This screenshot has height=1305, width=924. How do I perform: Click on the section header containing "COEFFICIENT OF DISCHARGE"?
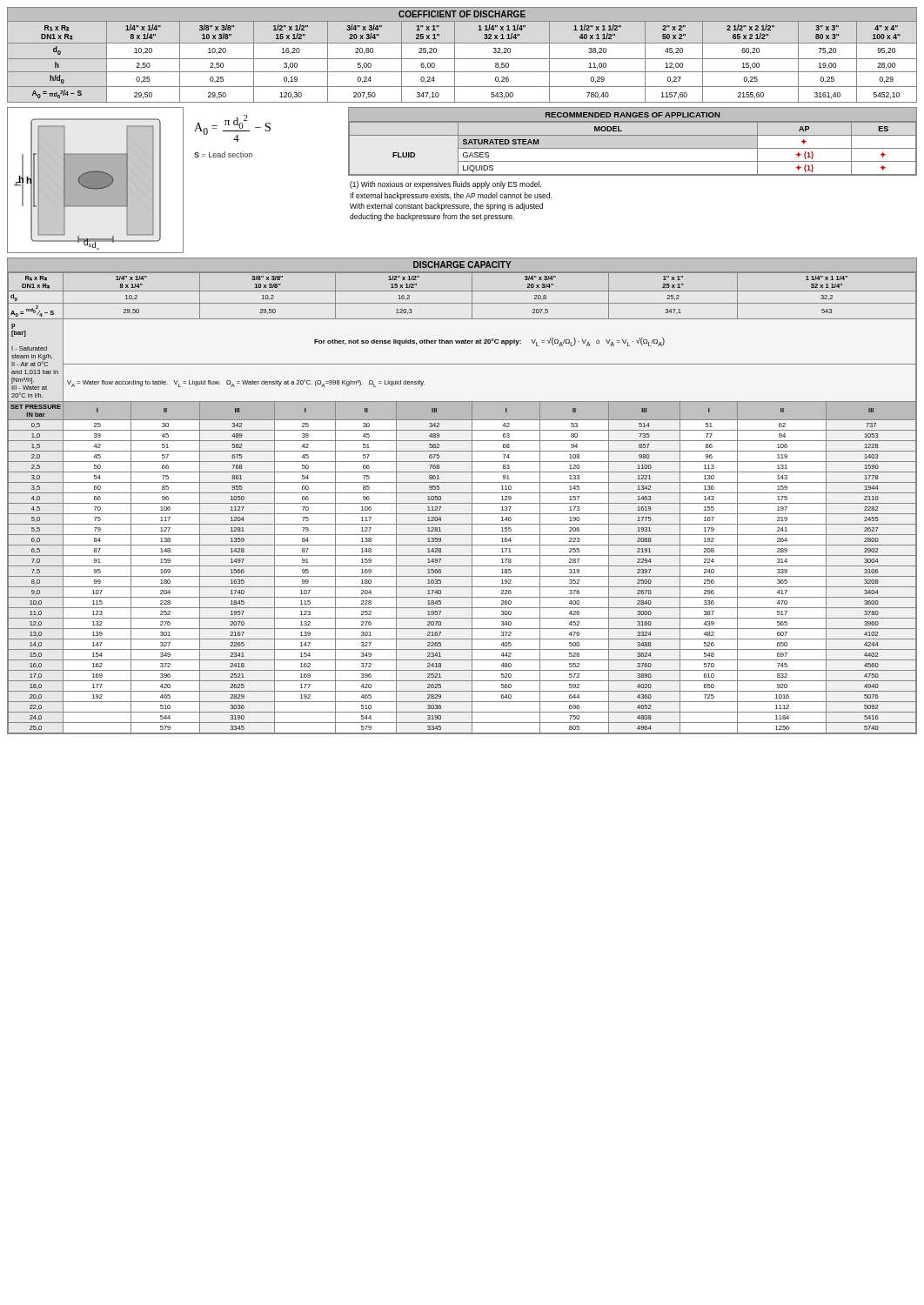point(462,14)
